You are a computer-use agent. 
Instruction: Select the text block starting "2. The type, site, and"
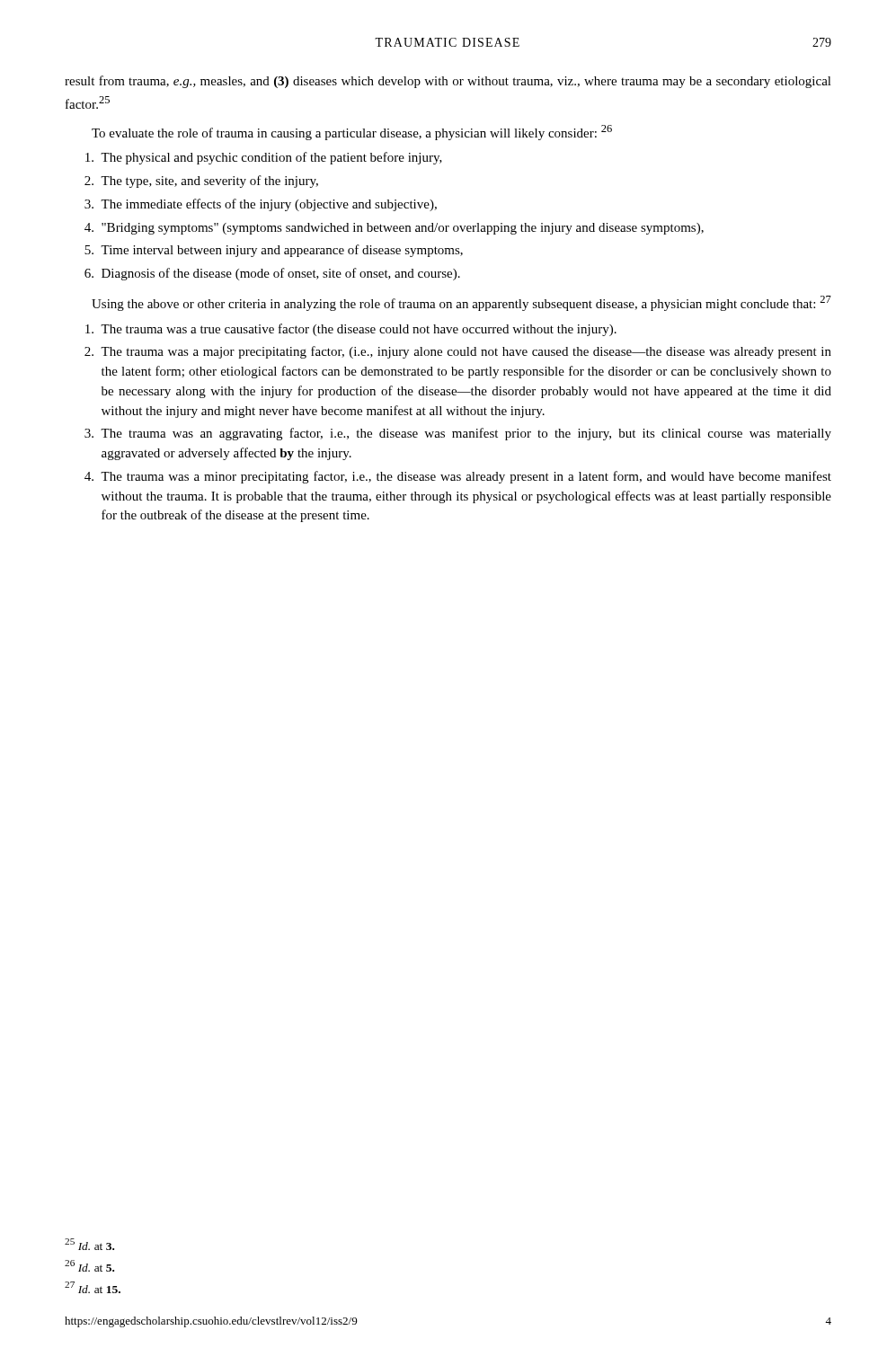(201, 182)
